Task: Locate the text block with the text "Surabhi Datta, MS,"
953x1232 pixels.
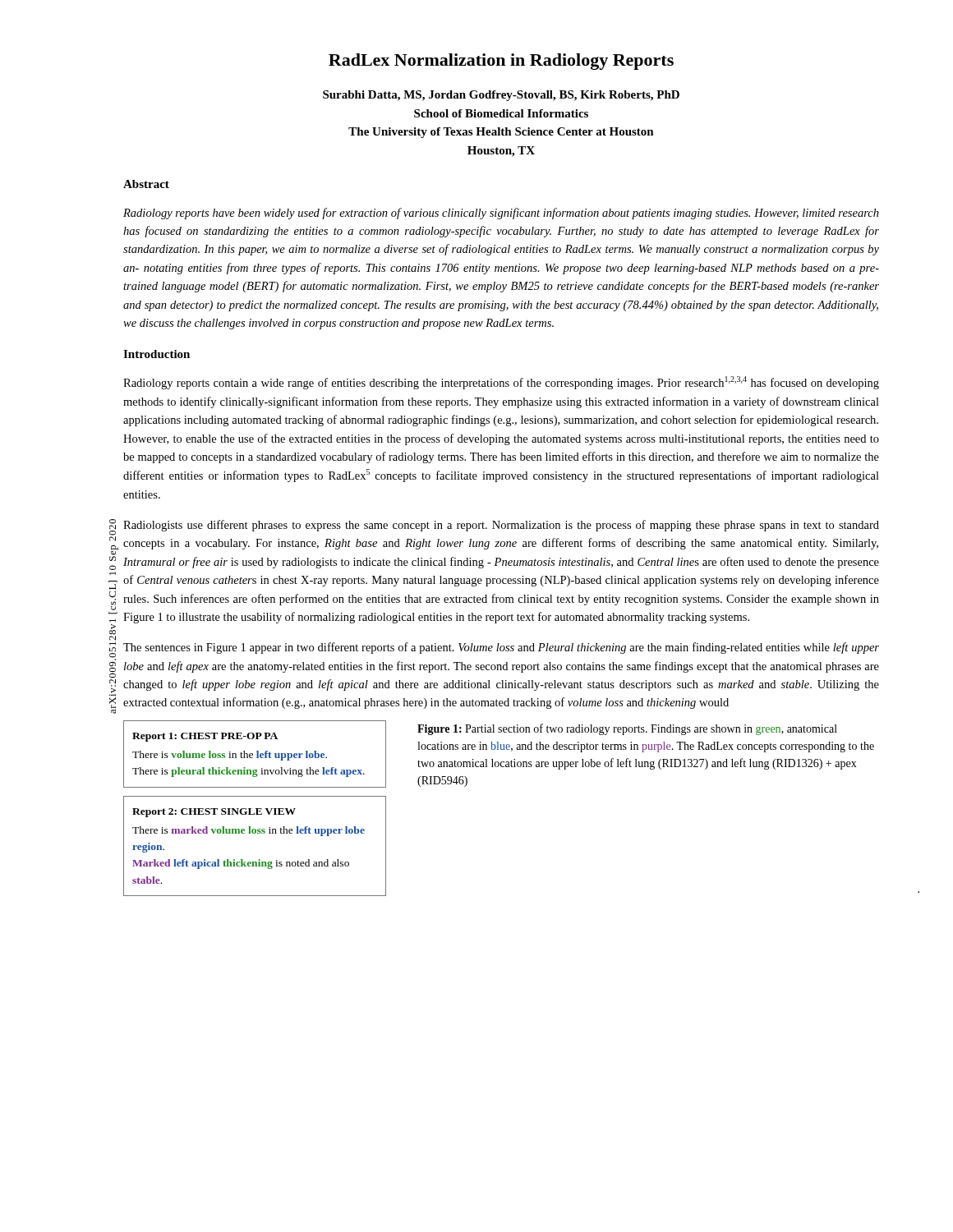Action: coord(501,122)
